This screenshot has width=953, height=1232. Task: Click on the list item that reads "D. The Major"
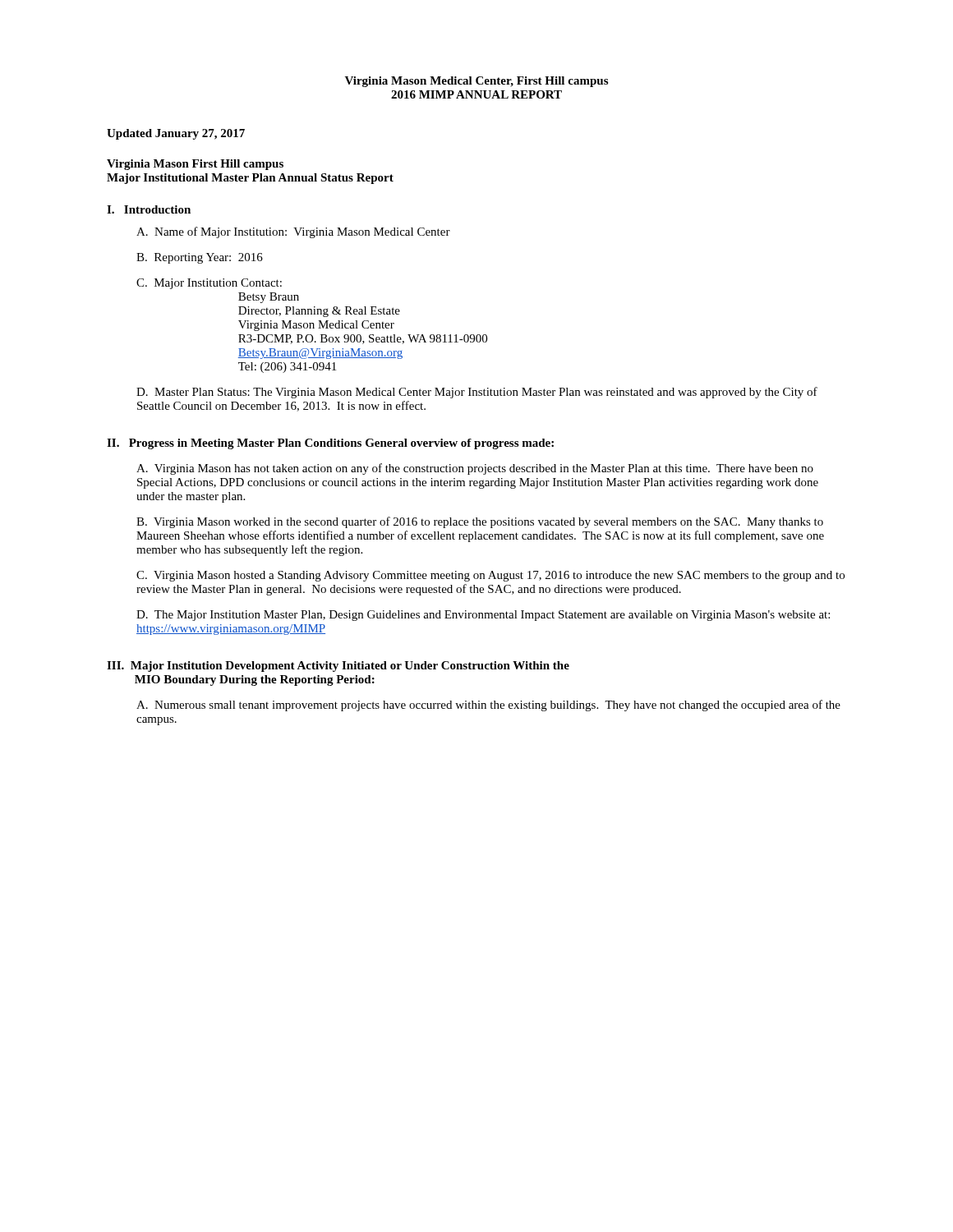(485, 621)
